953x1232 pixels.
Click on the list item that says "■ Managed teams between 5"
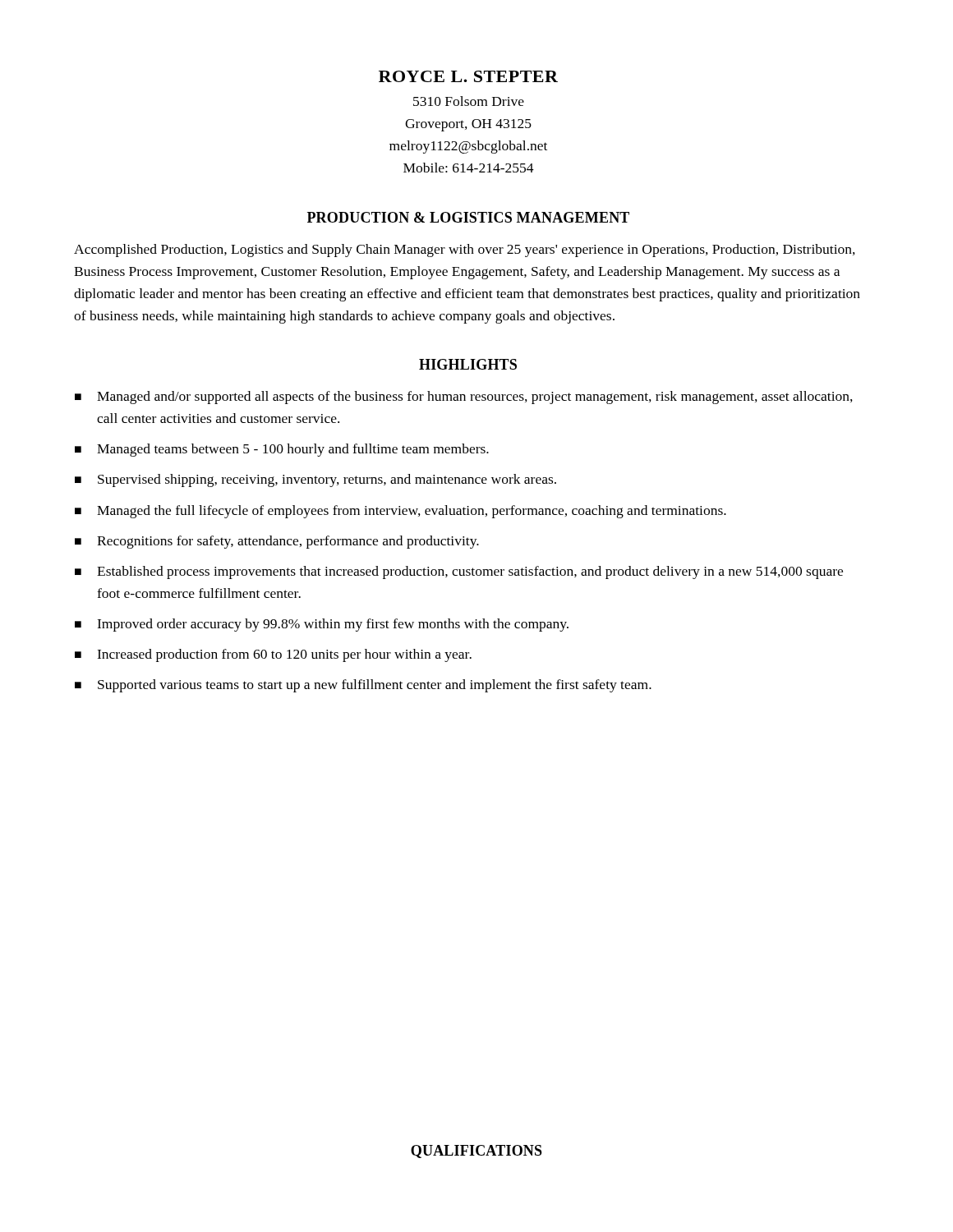point(468,449)
